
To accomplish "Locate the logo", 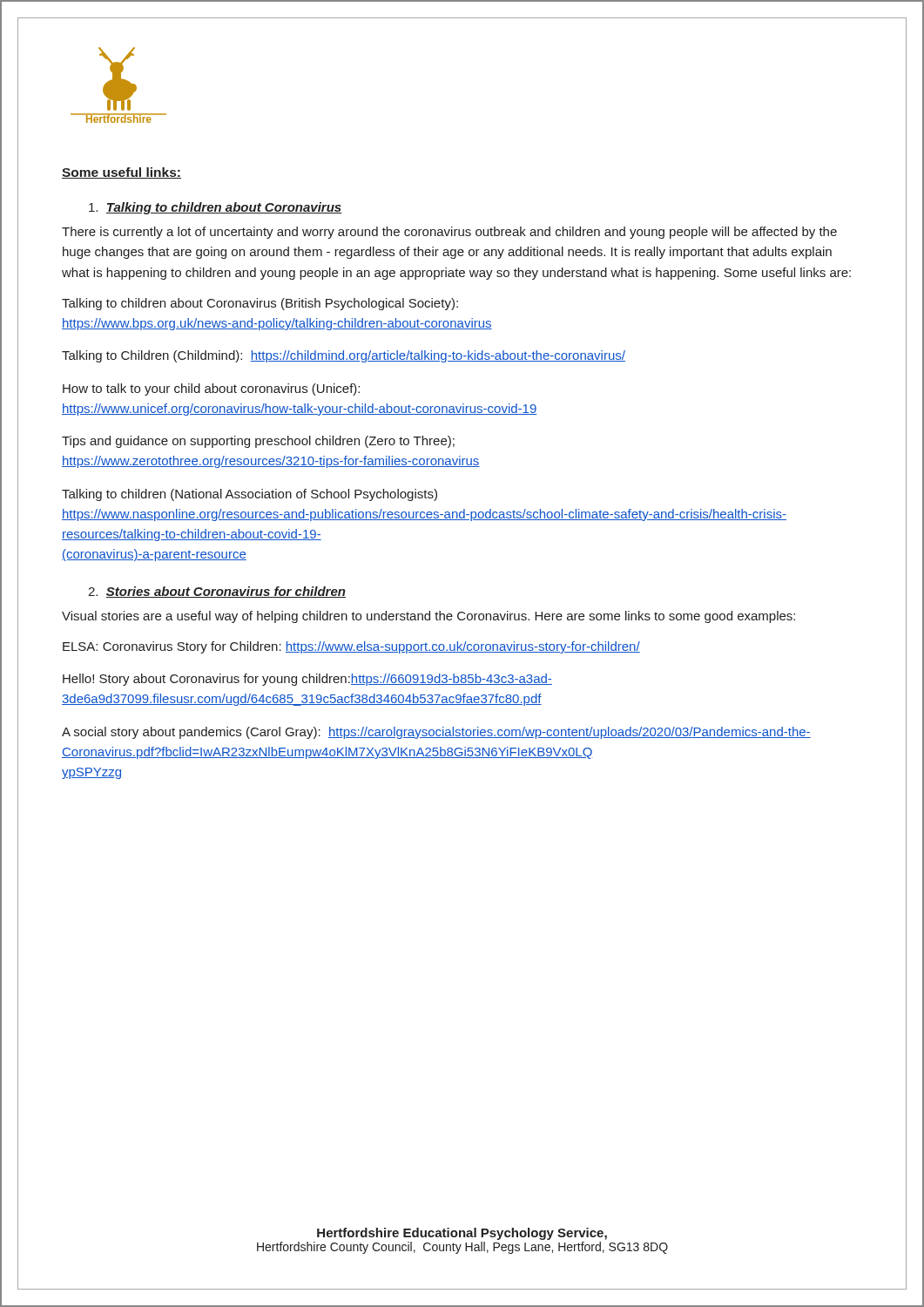I will point(462,84).
